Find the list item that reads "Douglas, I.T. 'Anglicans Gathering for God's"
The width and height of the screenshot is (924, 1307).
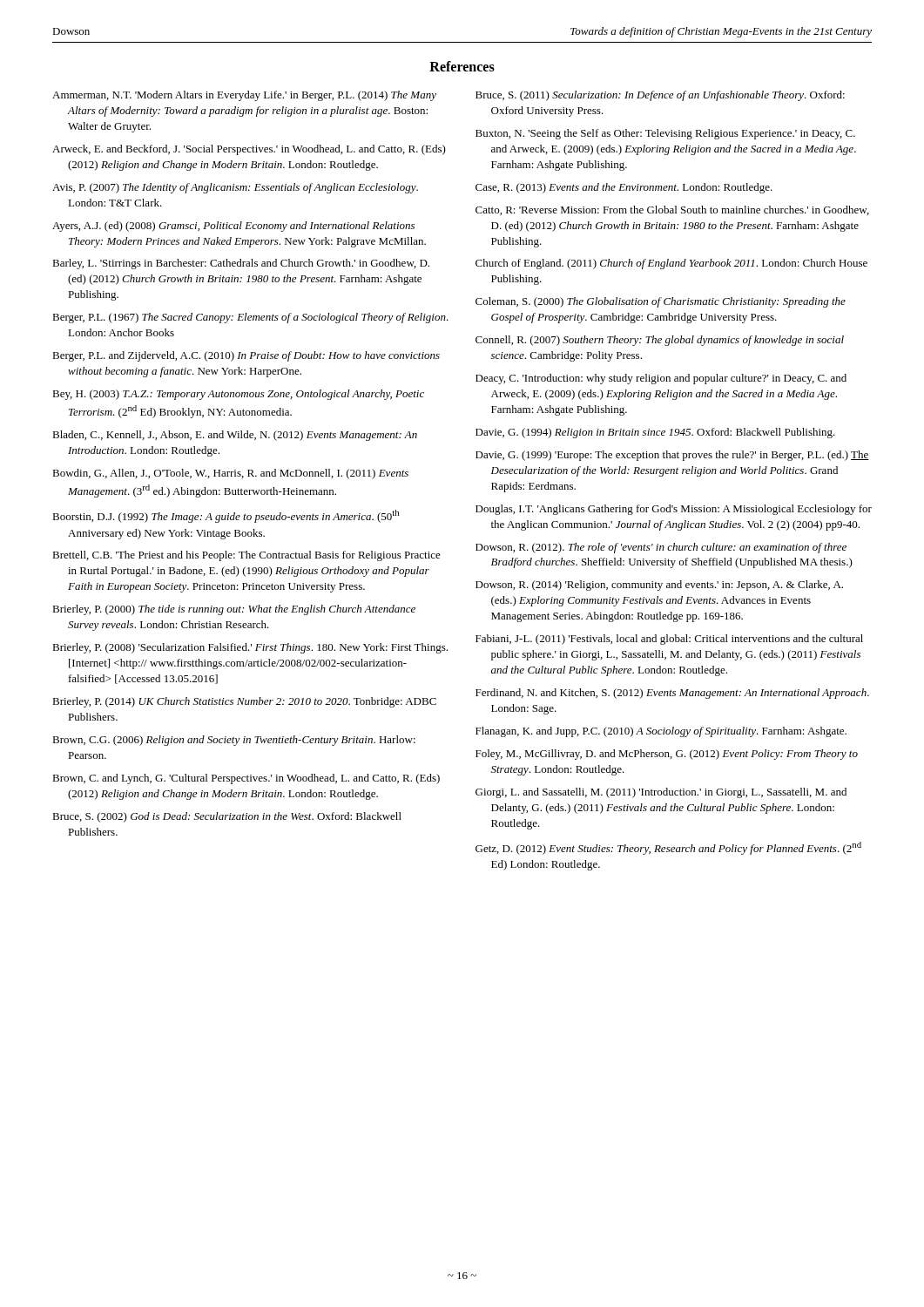[x=673, y=516]
